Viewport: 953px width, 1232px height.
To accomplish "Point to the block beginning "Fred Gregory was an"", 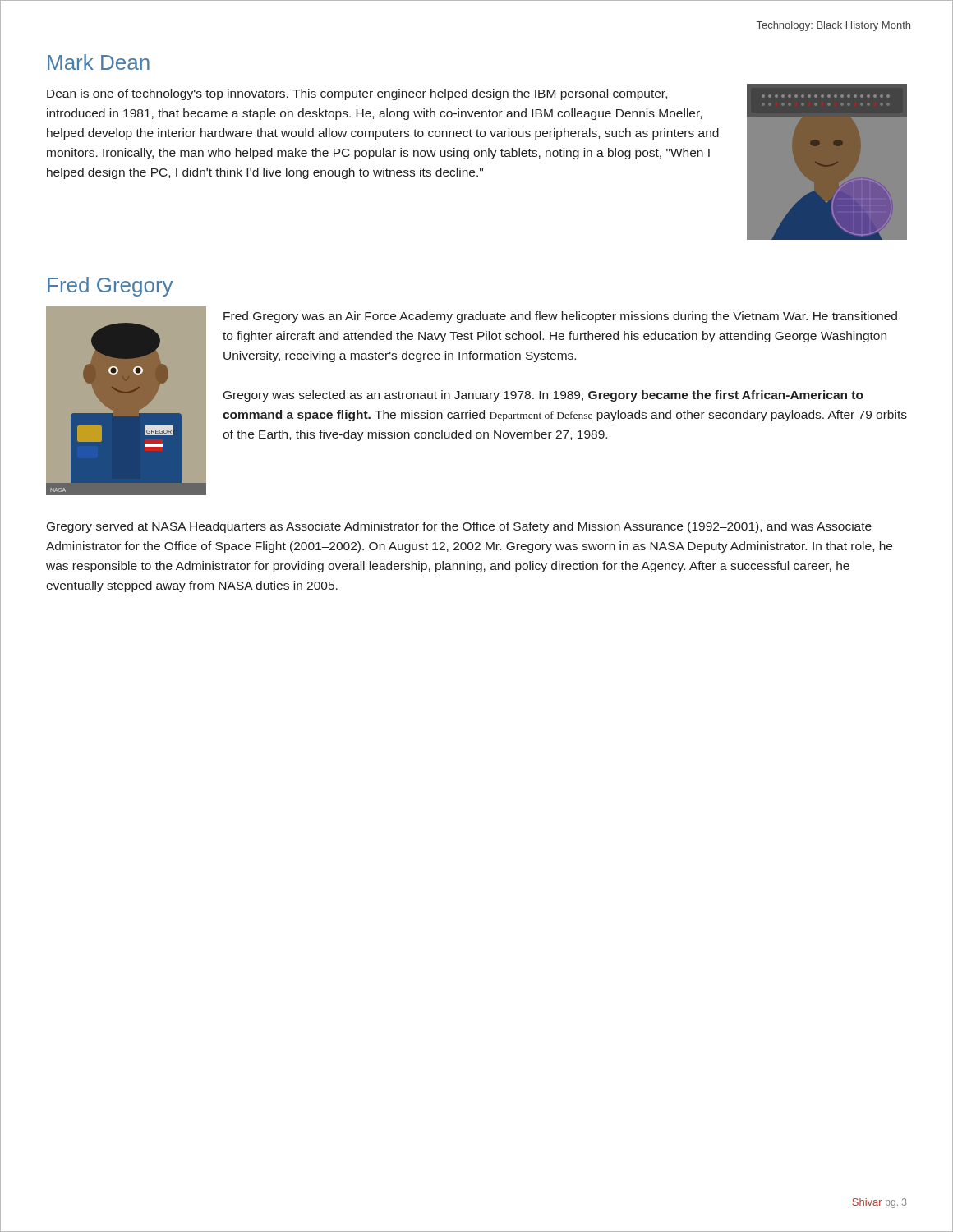I will (x=560, y=317).
